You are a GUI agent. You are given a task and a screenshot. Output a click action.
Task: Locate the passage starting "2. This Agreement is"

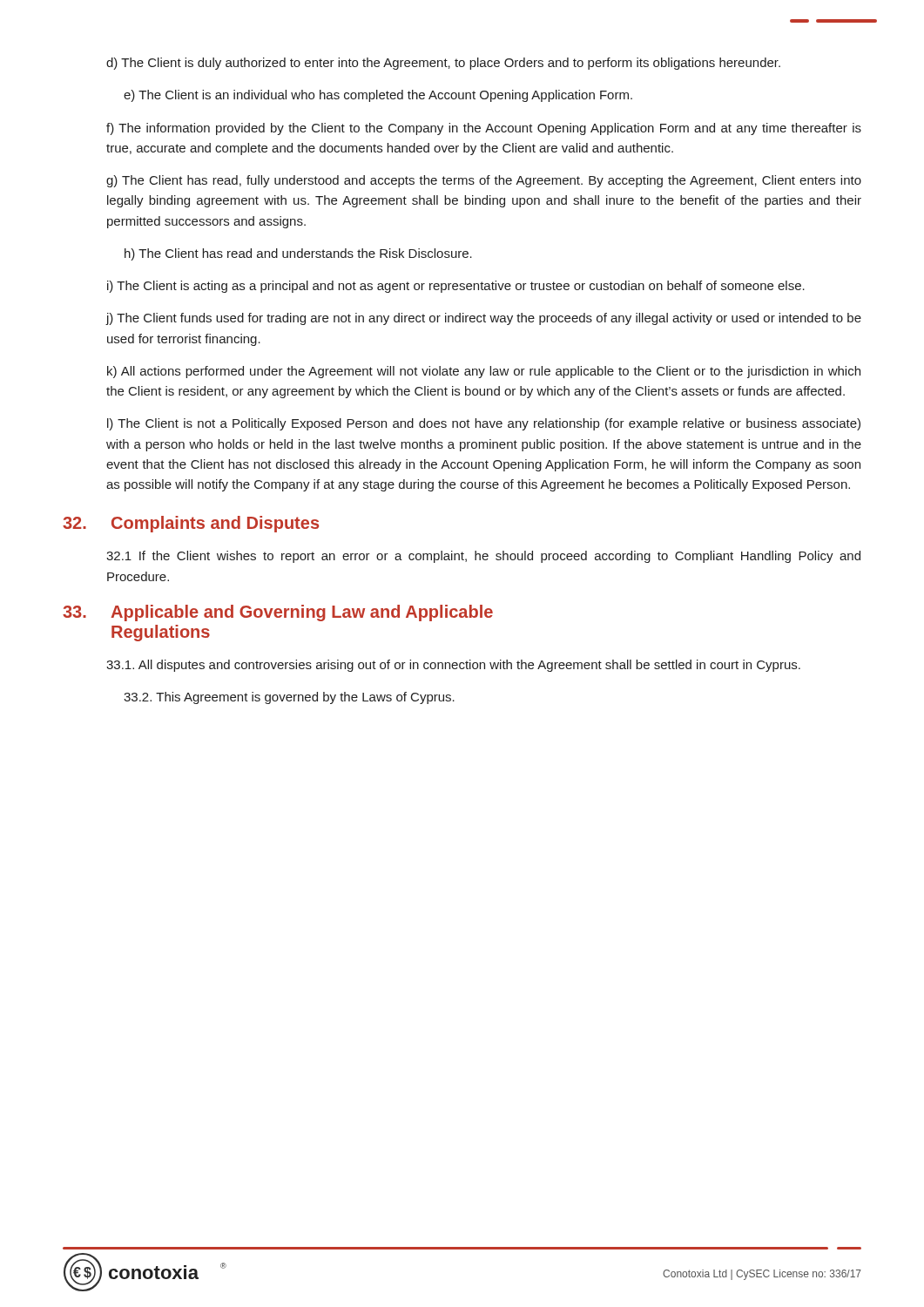289,697
